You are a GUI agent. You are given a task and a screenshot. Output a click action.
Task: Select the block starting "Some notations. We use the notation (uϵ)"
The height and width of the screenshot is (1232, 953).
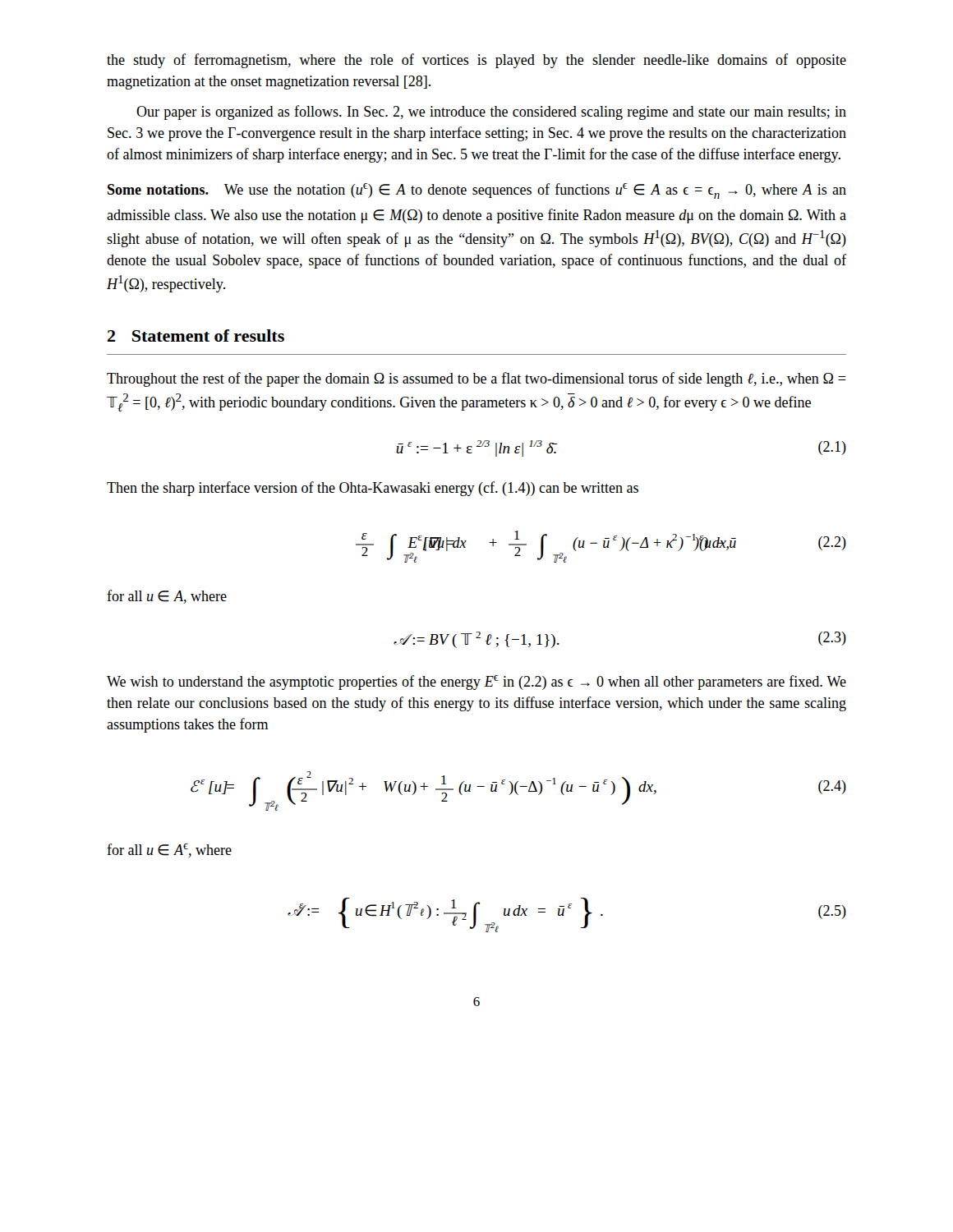point(476,236)
